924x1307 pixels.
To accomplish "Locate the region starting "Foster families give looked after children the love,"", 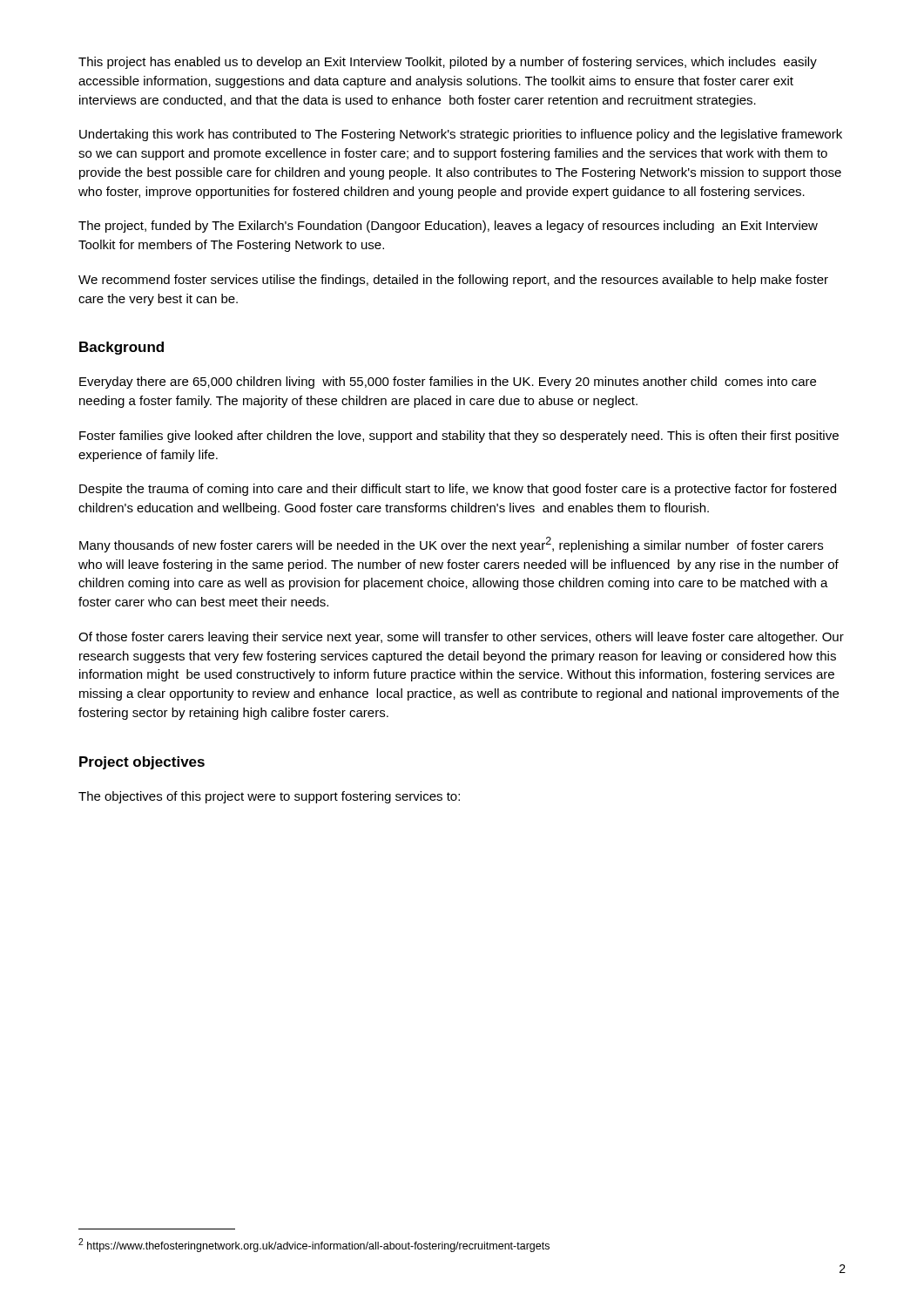I will point(459,445).
